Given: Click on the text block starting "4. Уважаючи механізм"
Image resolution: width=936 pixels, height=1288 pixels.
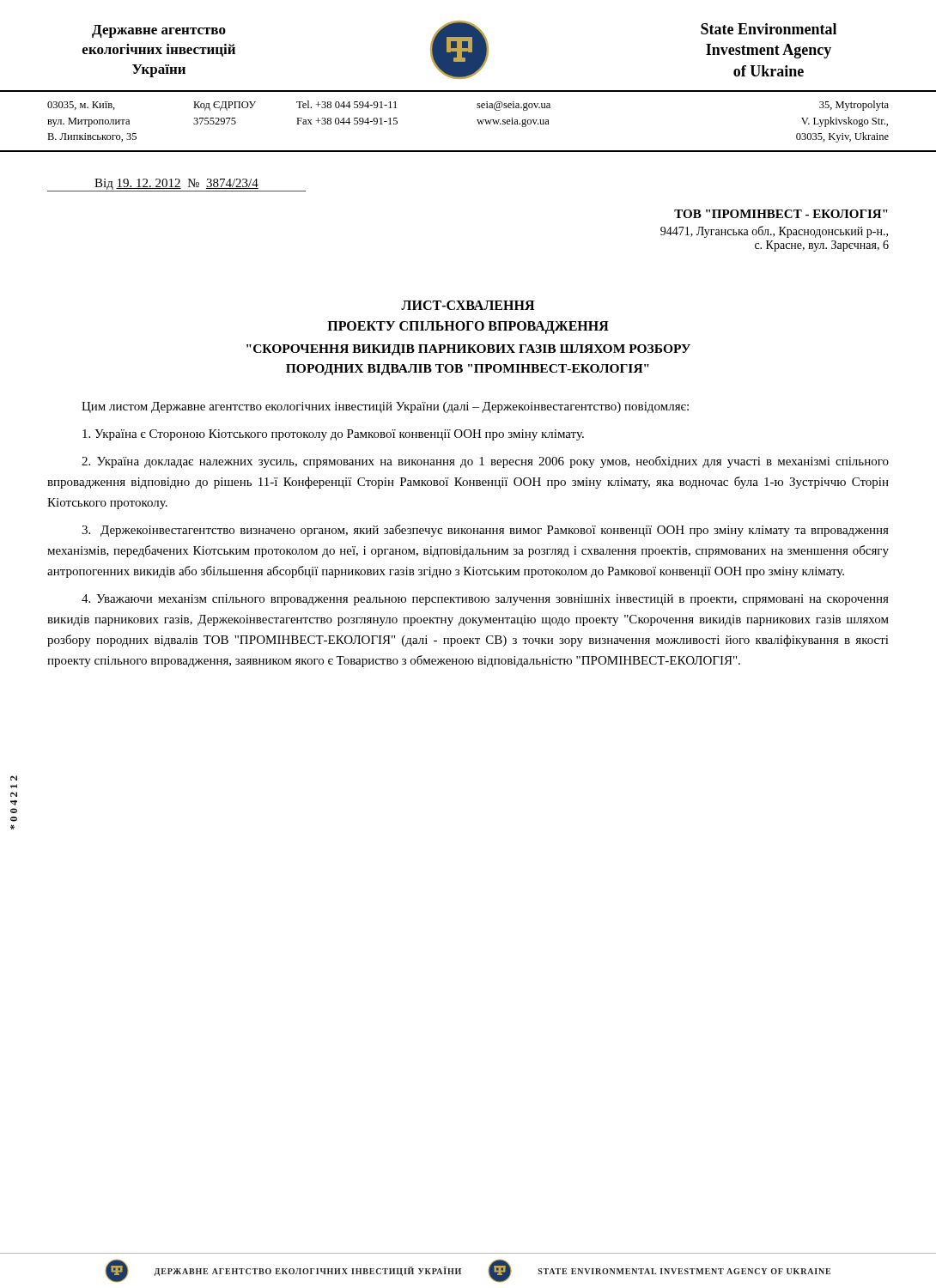Looking at the screenshot, I should (468, 629).
